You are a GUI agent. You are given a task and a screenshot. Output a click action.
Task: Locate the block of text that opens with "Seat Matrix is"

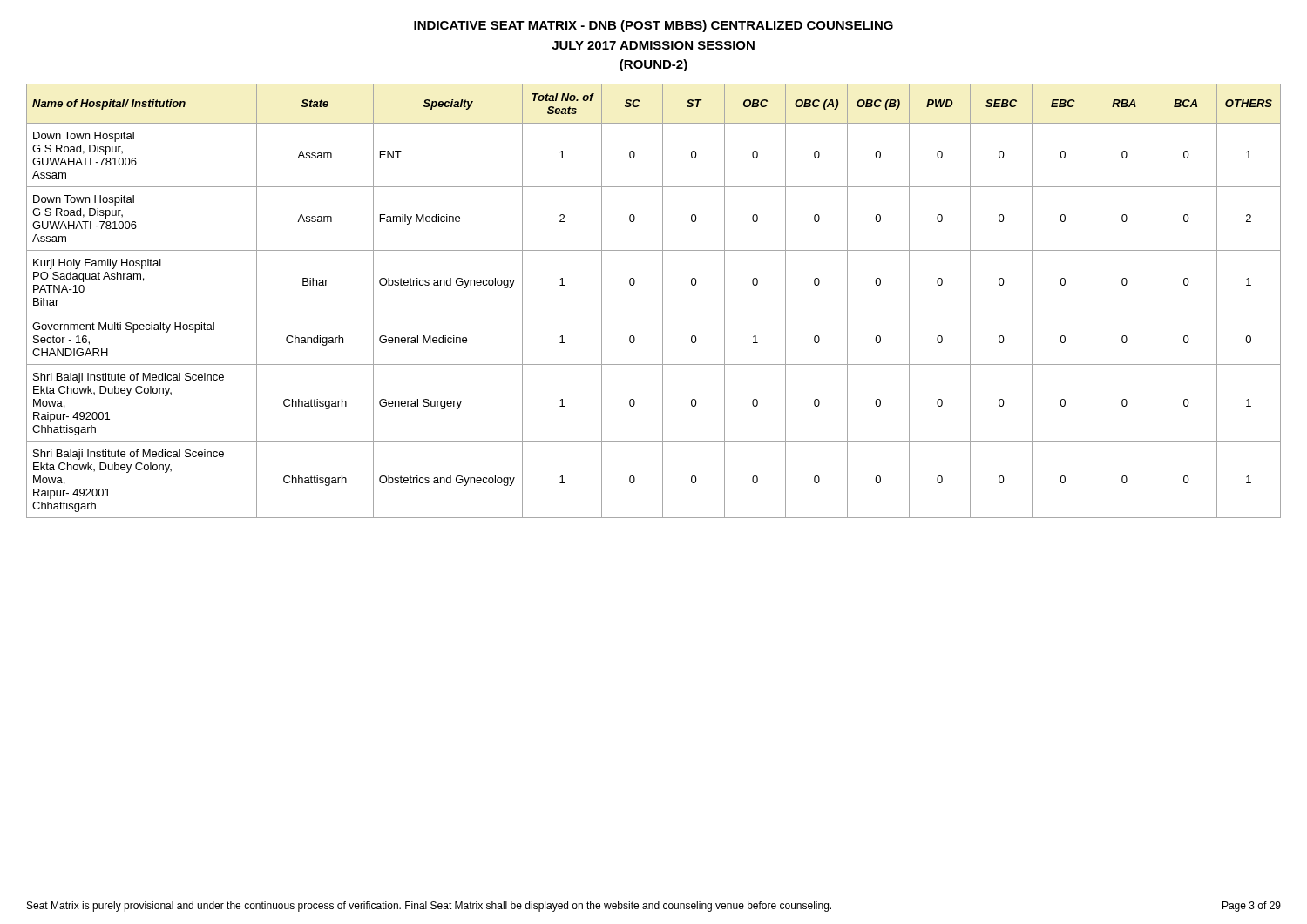pos(654,906)
